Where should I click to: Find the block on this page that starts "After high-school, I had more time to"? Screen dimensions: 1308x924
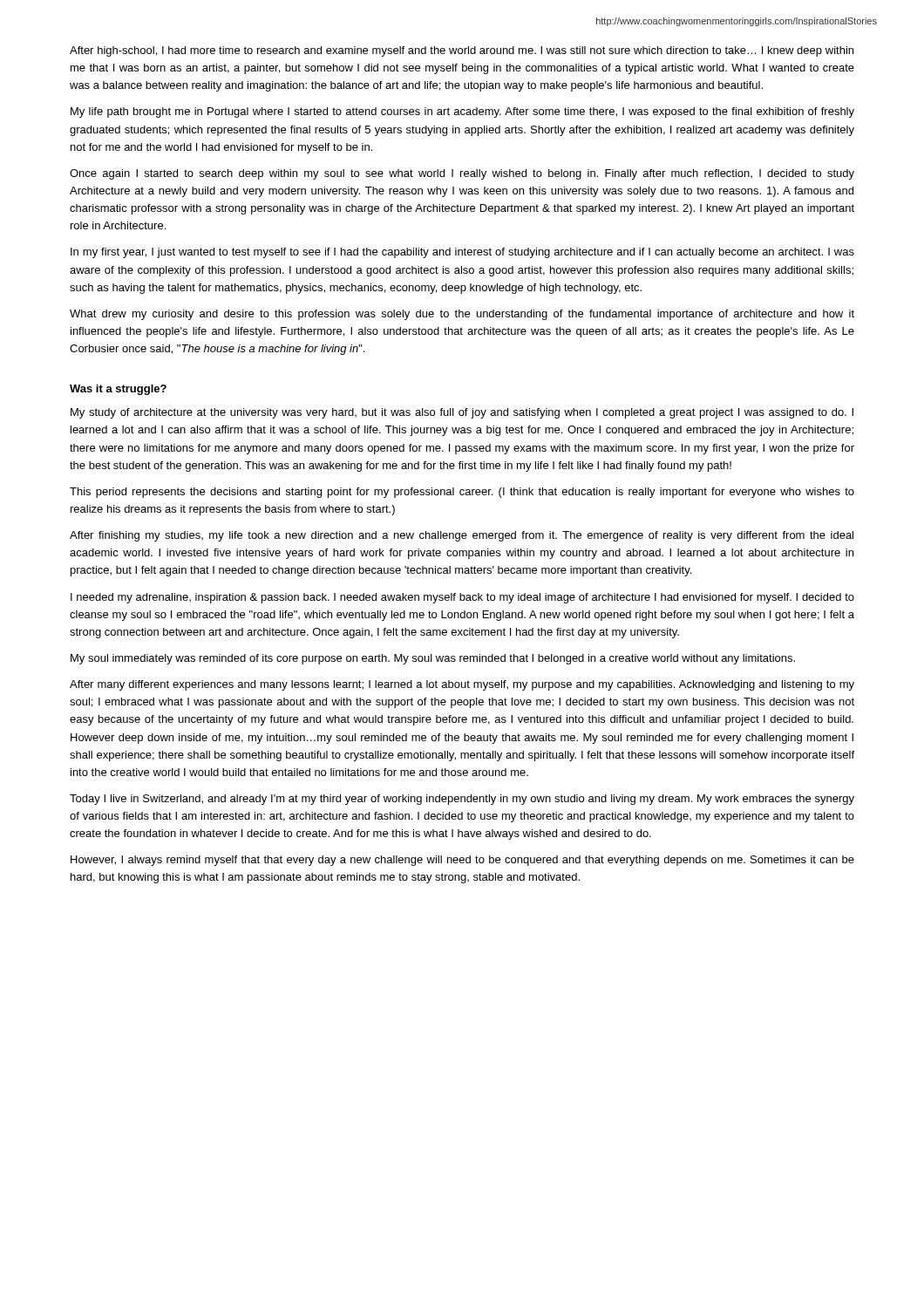point(462,68)
